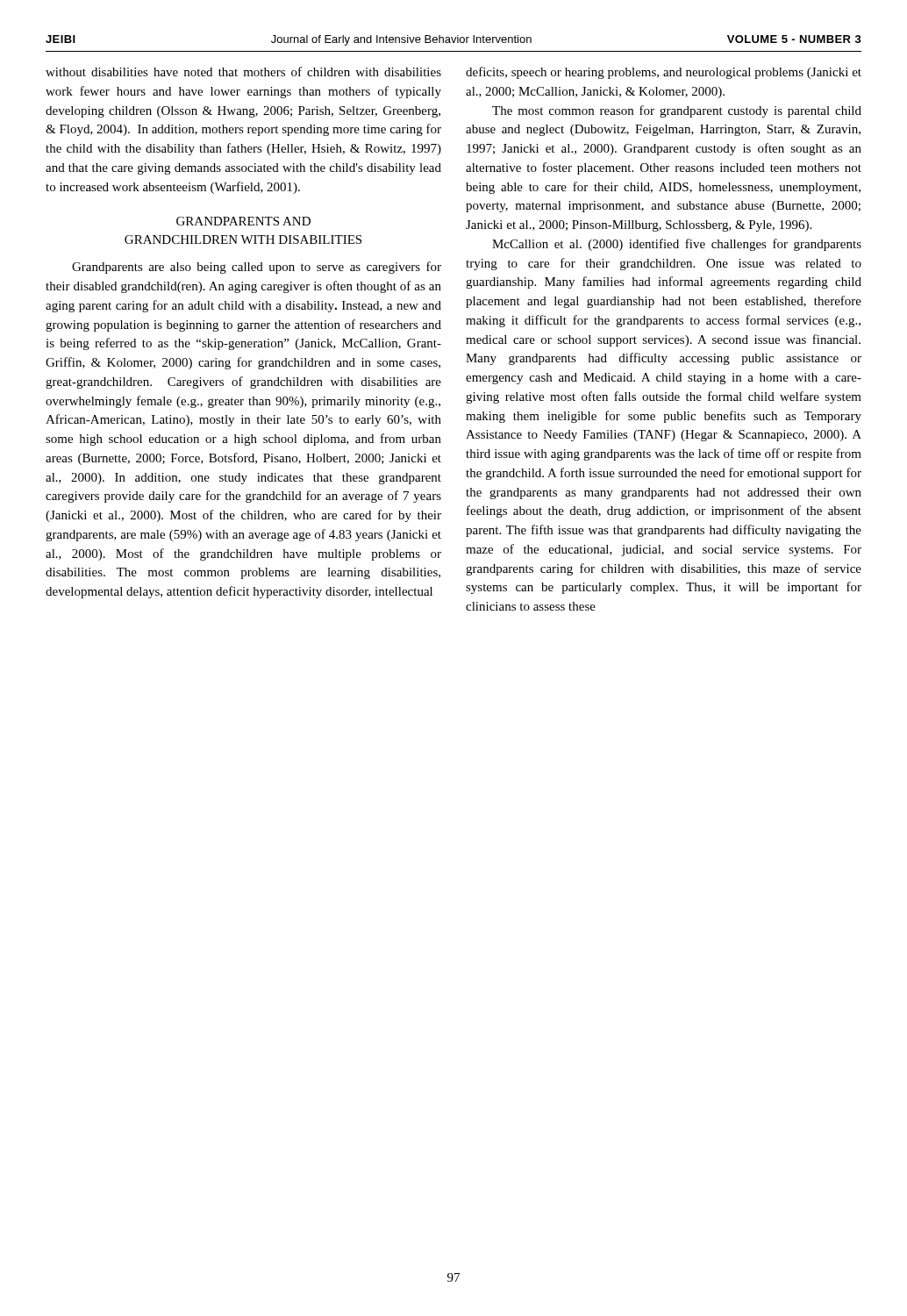The height and width of the screenshot is (1316, 907).
Task: Select the passage starting "deficits, speech or hearing problems,"
Action: pos(664,340)
